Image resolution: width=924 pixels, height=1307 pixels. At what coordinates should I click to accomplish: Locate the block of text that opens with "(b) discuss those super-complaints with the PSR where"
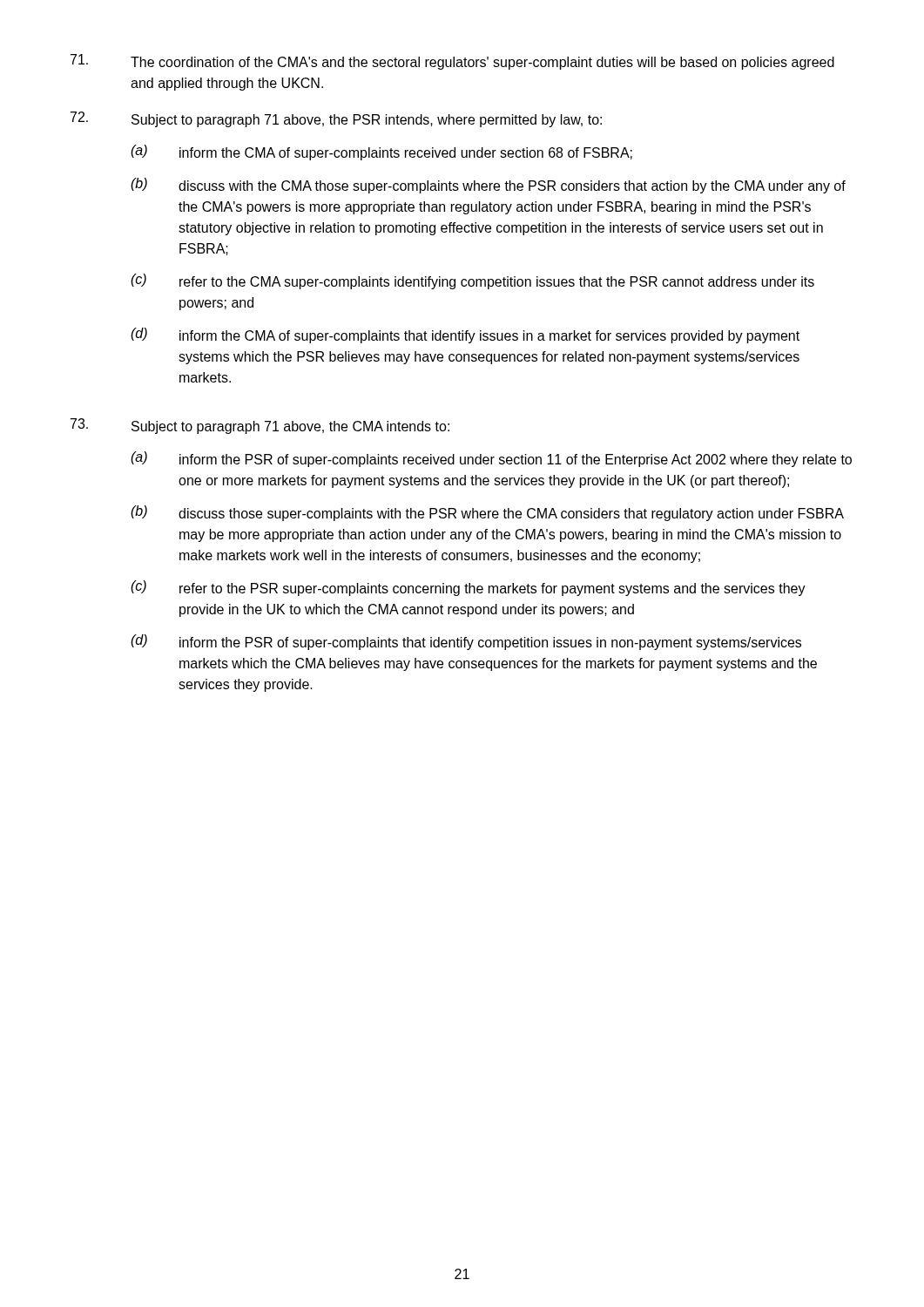coord(492,535)
